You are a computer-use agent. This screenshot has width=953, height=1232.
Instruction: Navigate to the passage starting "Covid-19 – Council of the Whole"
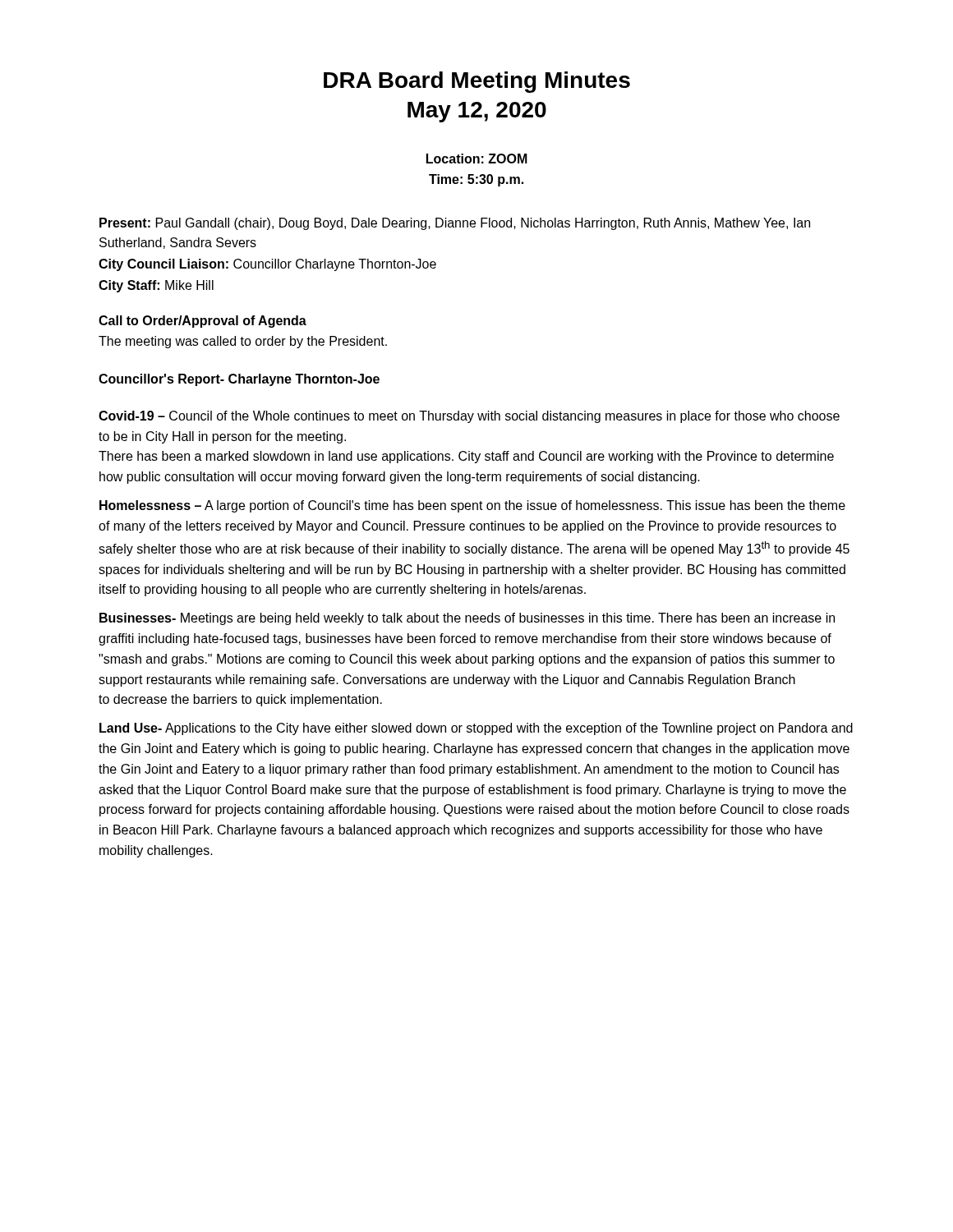coord(476,634)
